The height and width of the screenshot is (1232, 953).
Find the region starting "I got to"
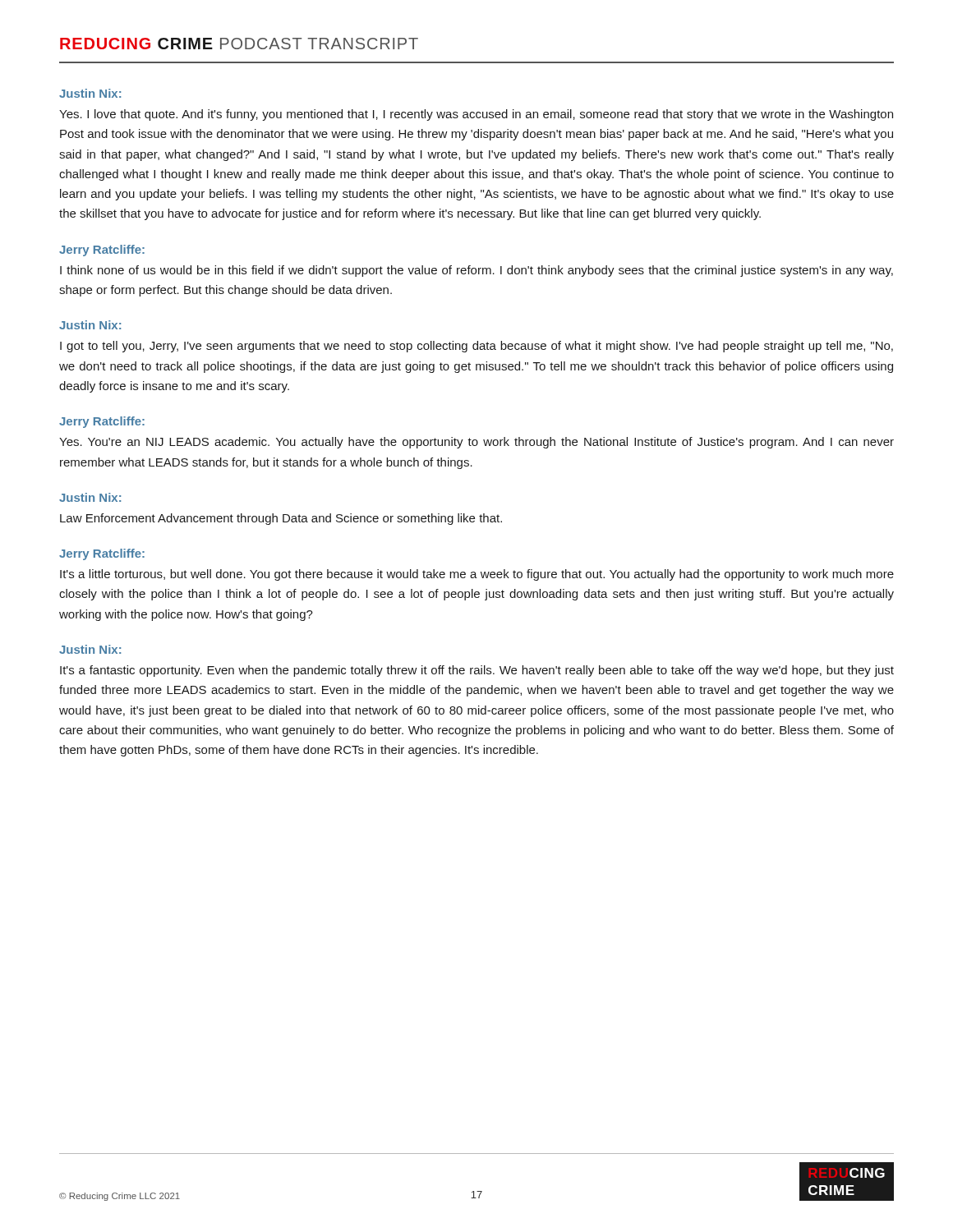476,366
